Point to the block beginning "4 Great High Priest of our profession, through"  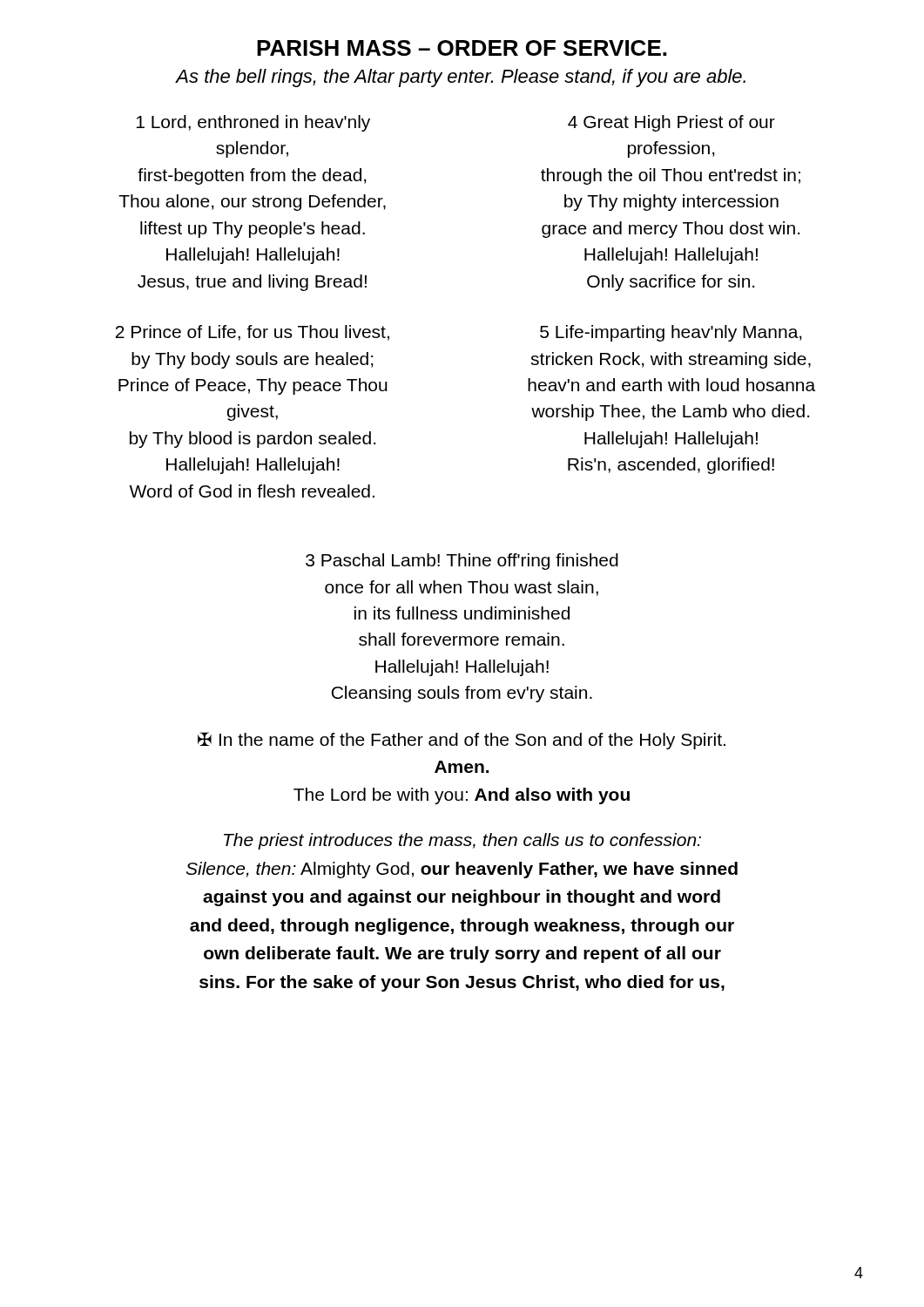pos(671,202)
